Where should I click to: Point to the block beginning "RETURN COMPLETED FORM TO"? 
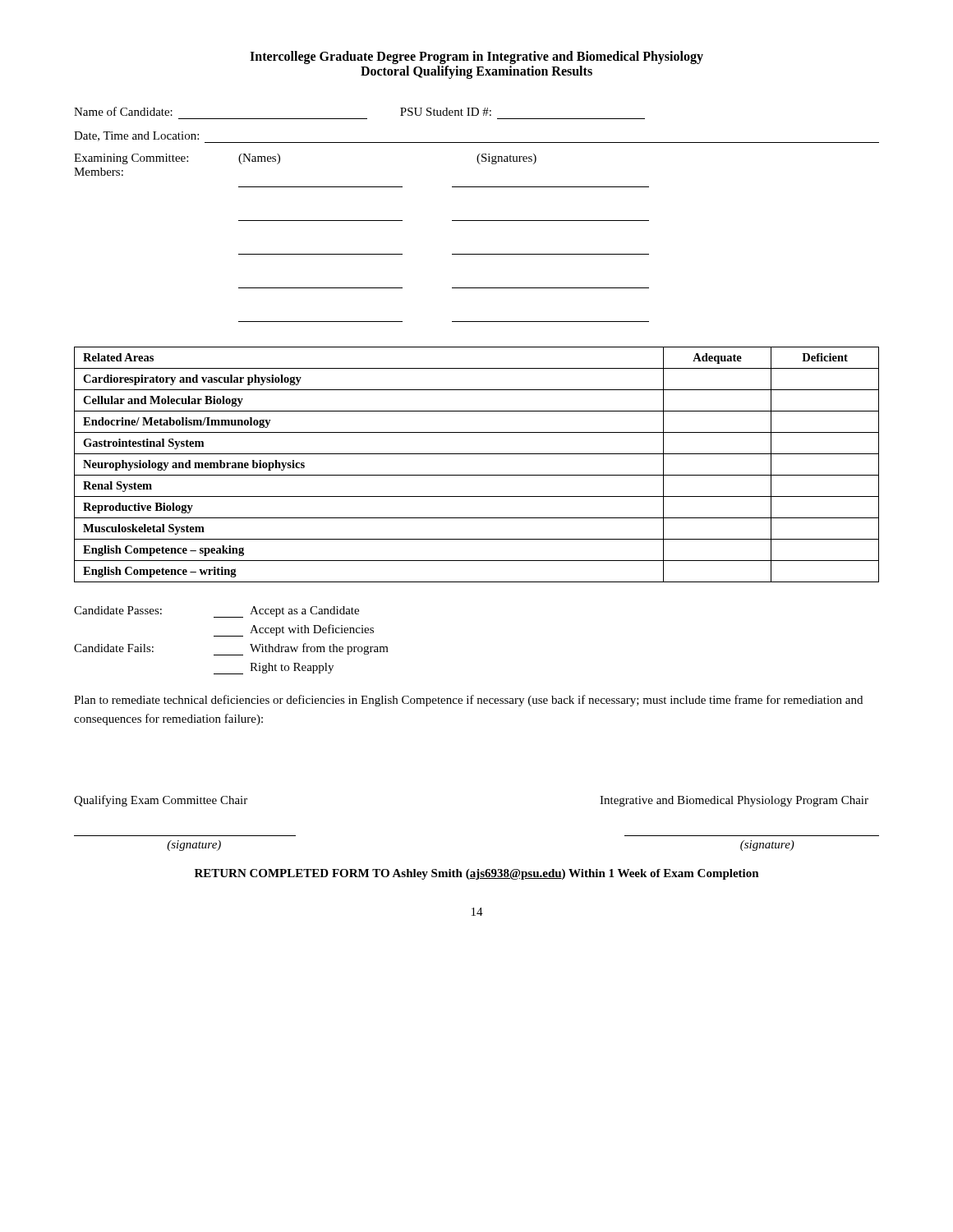pyautogui.click(x=476, y=873)
